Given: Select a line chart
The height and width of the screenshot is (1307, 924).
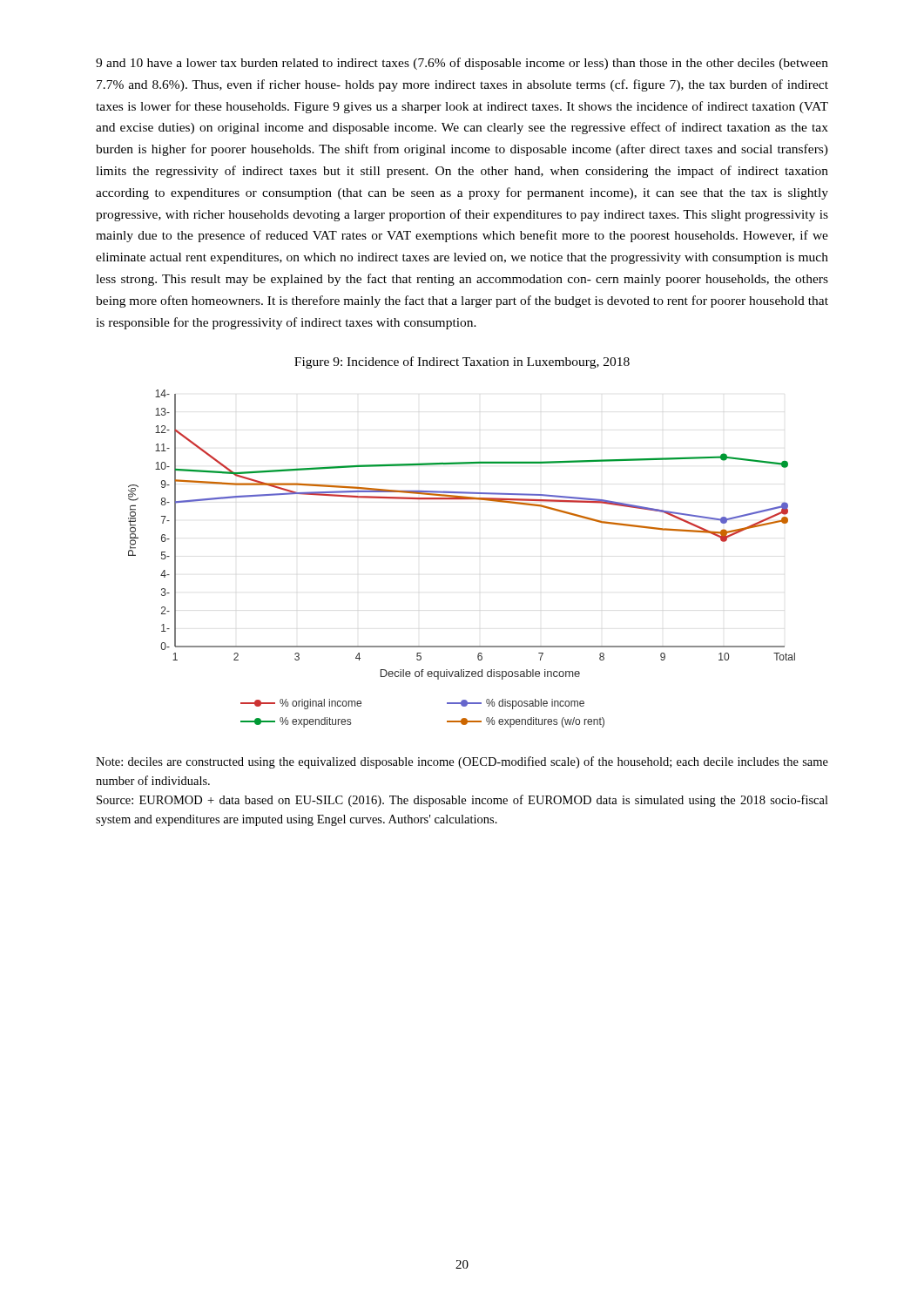Looking at the screenshot, I should (x=462, y=560).
